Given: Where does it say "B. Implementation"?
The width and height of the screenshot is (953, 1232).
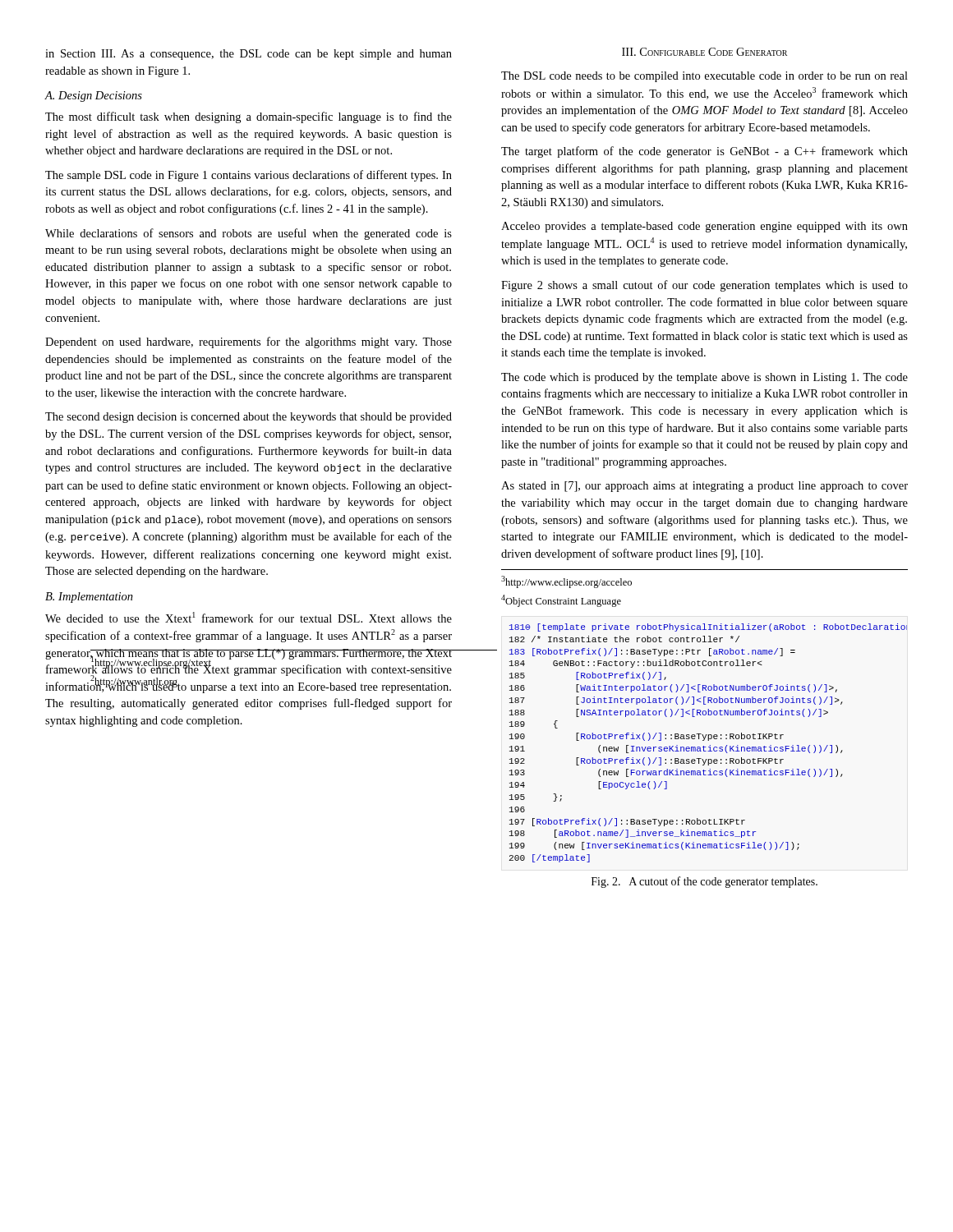Looking at the screenshot, I should point(89,596).
